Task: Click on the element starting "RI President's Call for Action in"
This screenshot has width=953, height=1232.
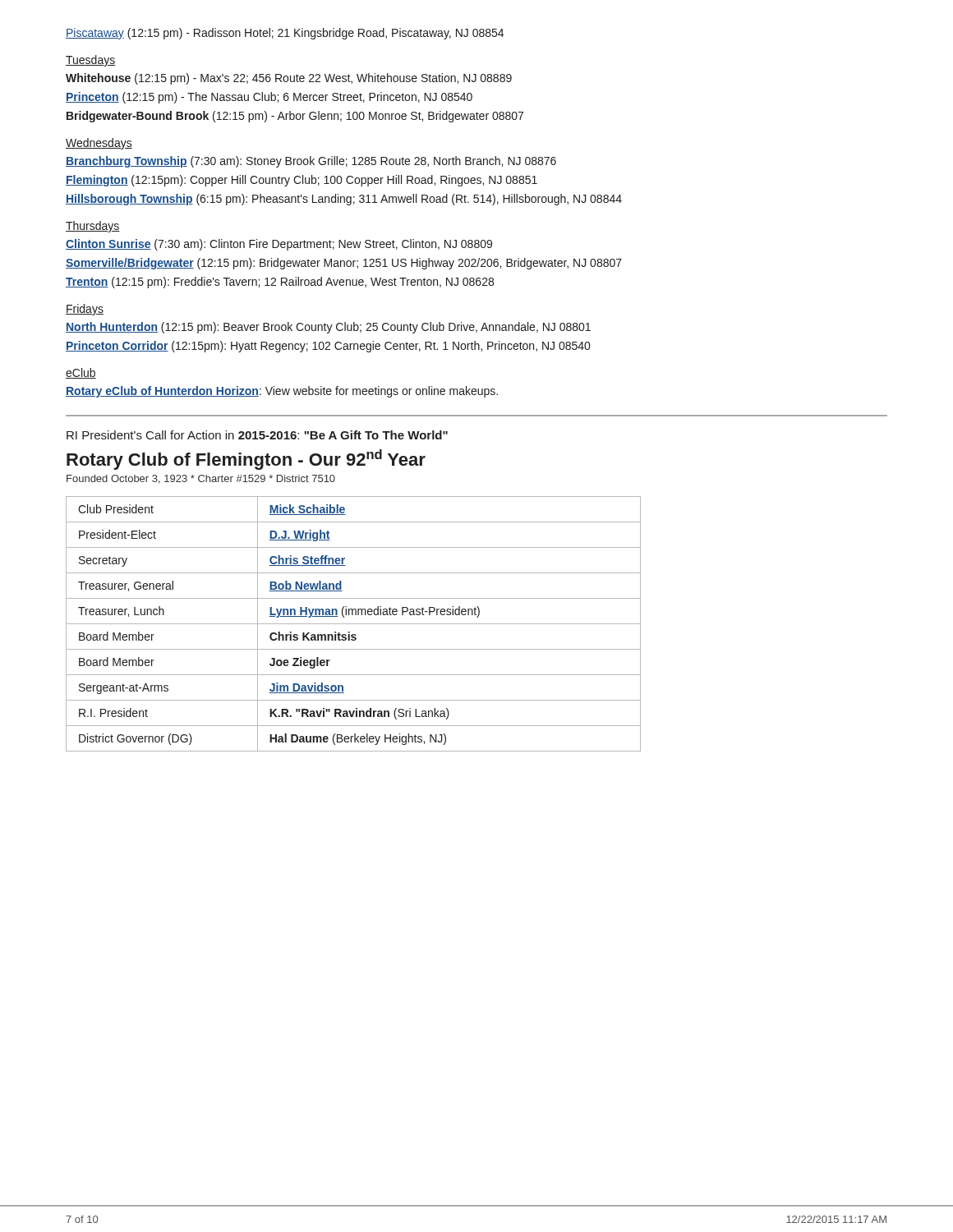Action: click(x=257, y=435)
